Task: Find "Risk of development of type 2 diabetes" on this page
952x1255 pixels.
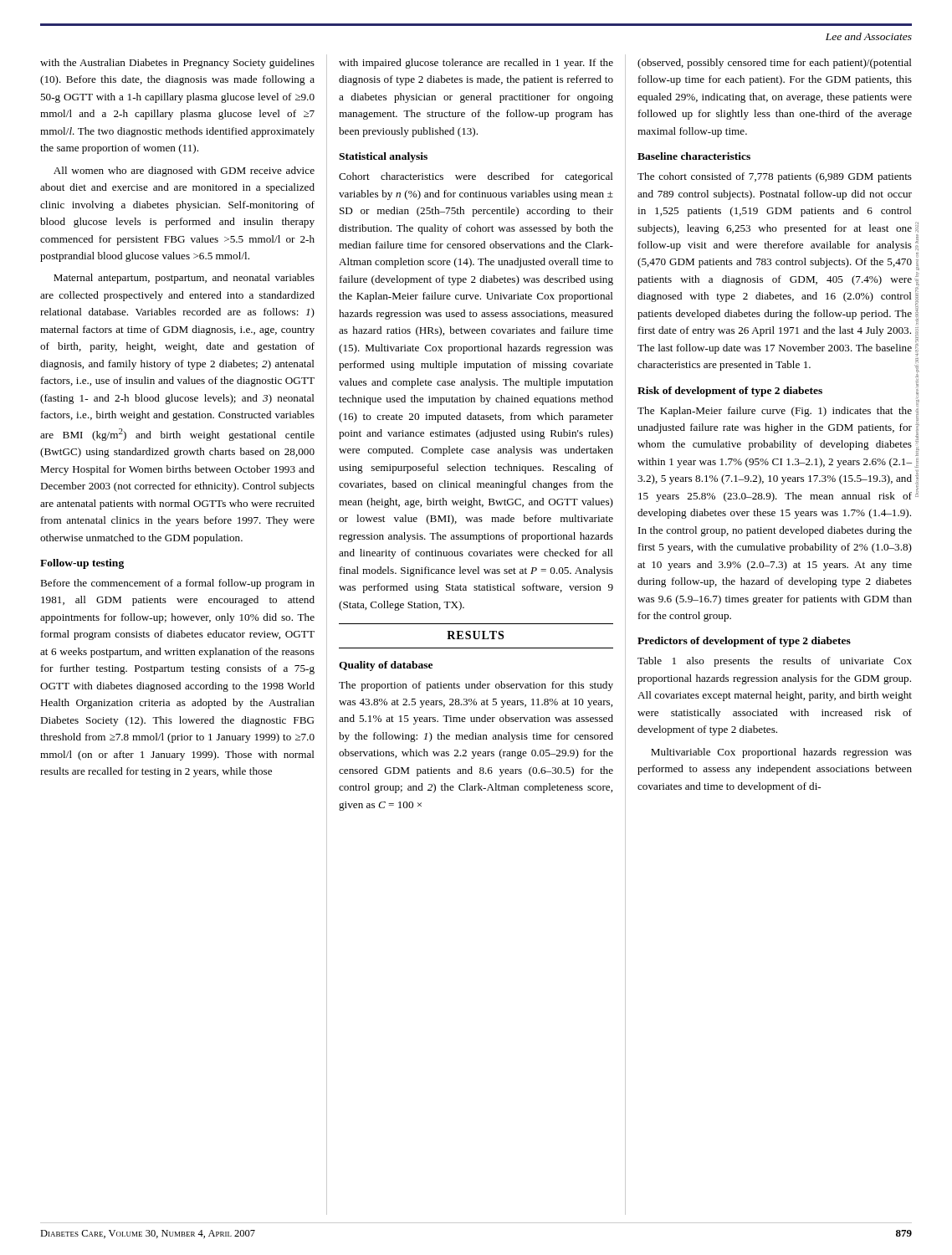Action: tap(730, 390)
